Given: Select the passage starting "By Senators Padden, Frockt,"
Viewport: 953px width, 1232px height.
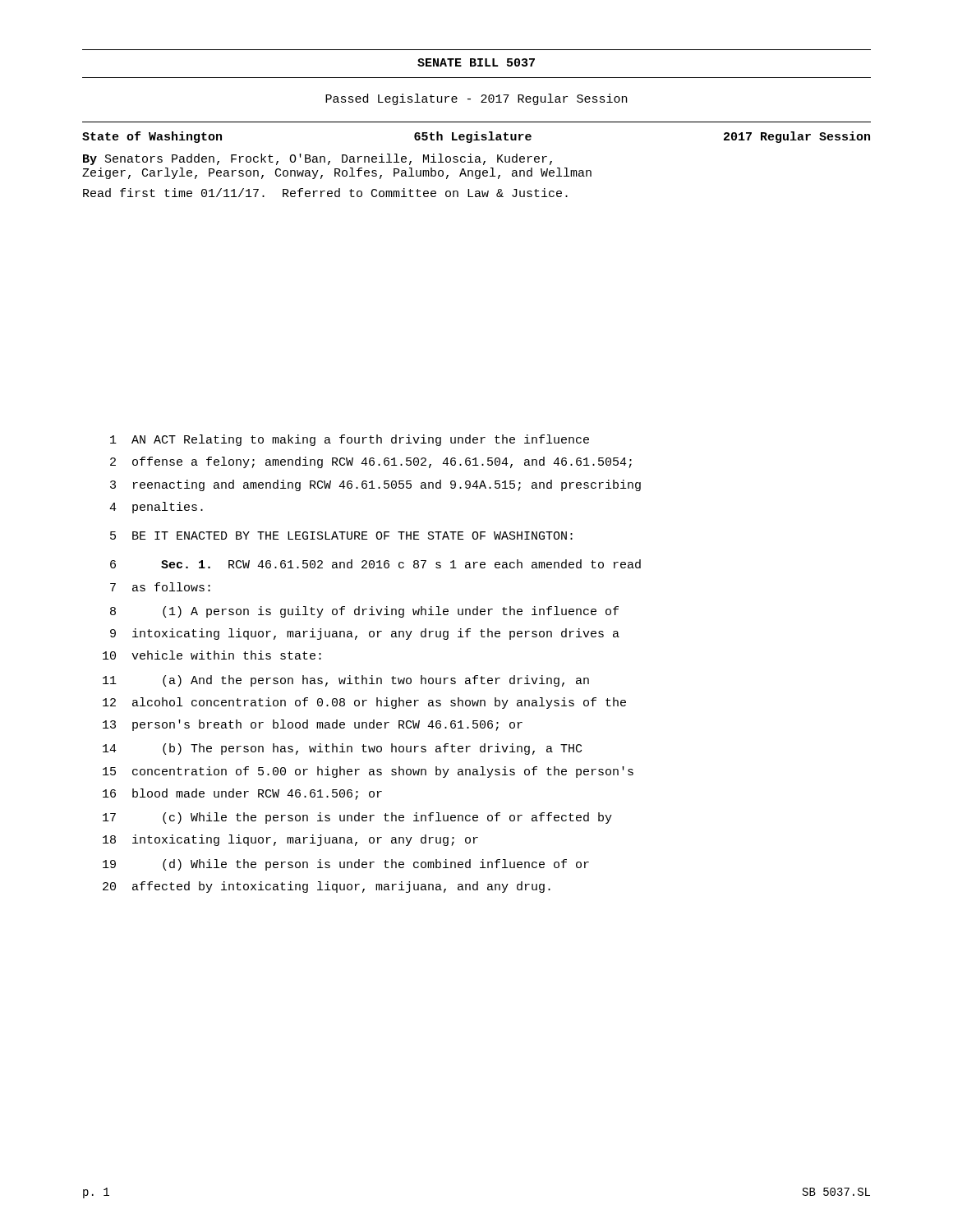Looking at the screenshot, I should coord(337,167).
